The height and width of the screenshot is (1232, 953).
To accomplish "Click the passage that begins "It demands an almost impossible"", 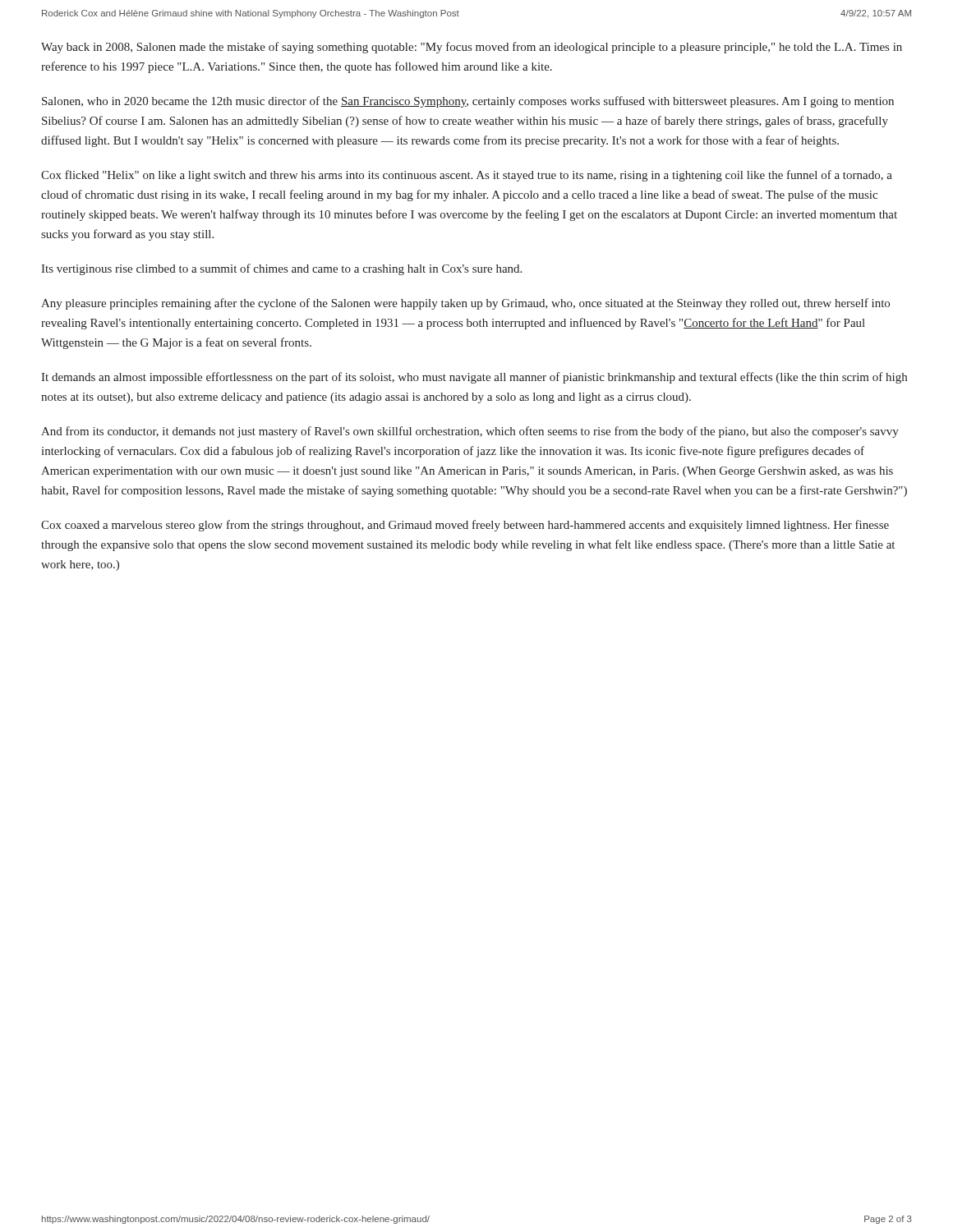I will [474, 387].
